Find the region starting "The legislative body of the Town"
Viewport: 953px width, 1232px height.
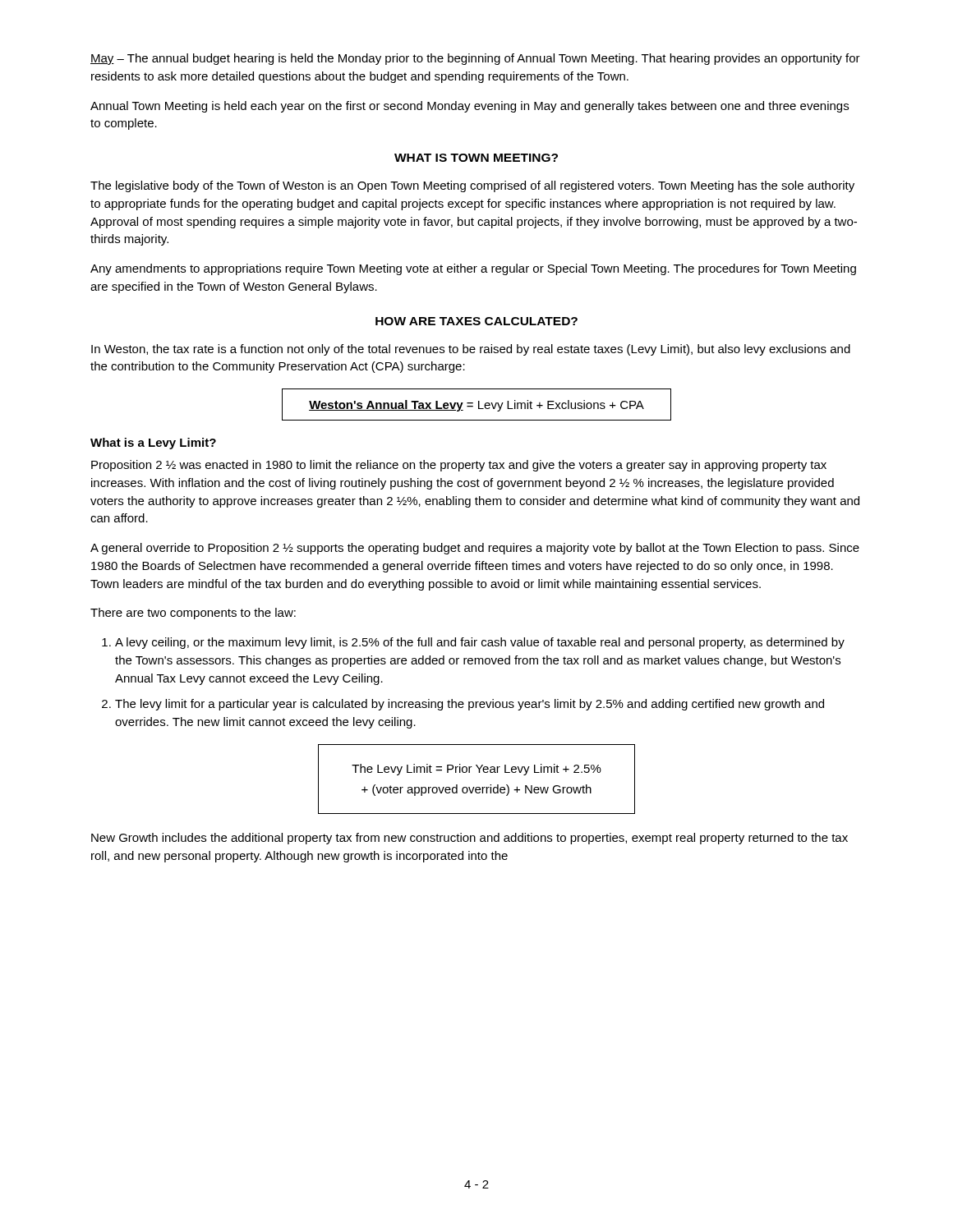tap(476, 212)
